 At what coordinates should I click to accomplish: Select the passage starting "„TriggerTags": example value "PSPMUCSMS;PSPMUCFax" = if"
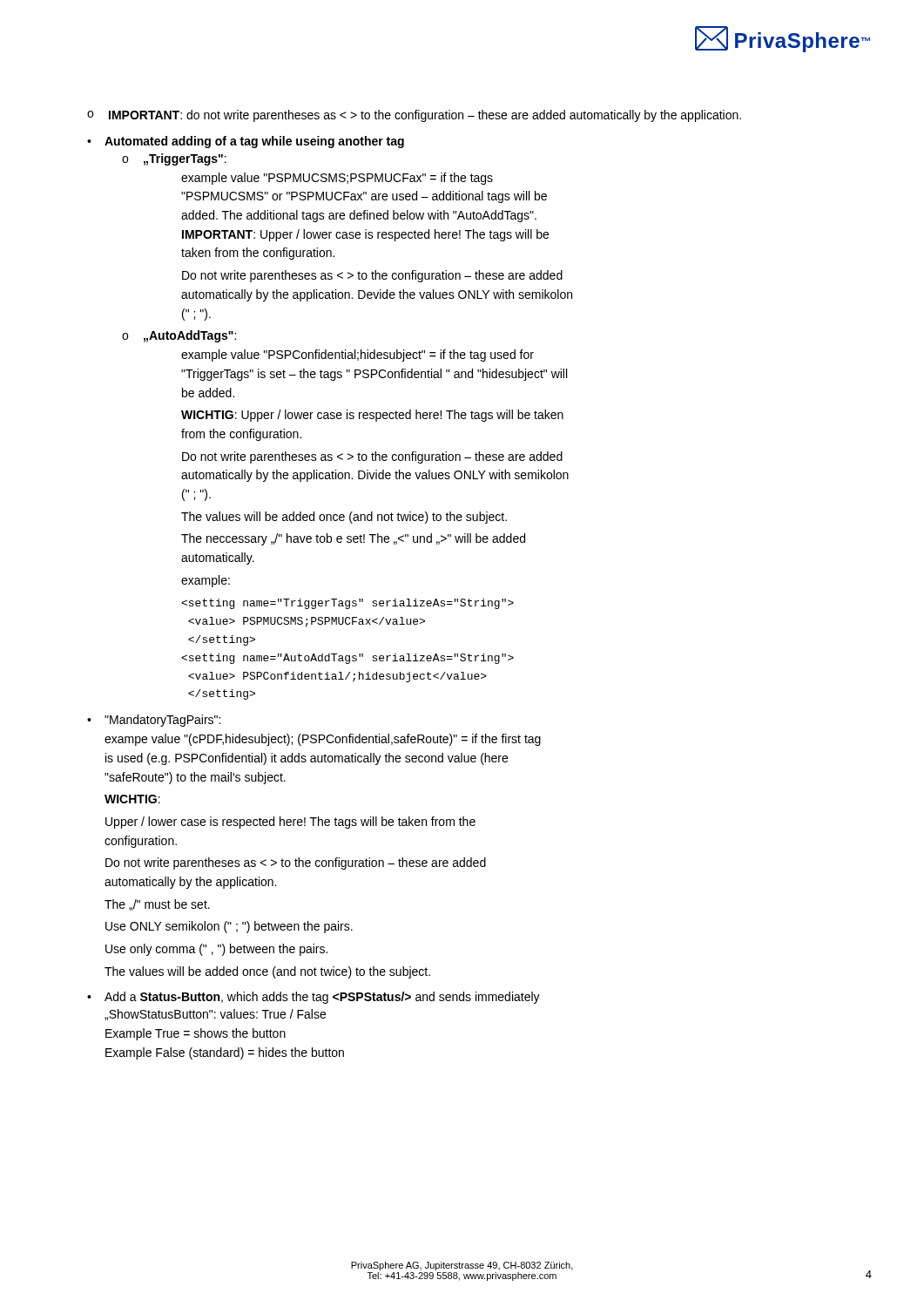click(x=499, y=237)
